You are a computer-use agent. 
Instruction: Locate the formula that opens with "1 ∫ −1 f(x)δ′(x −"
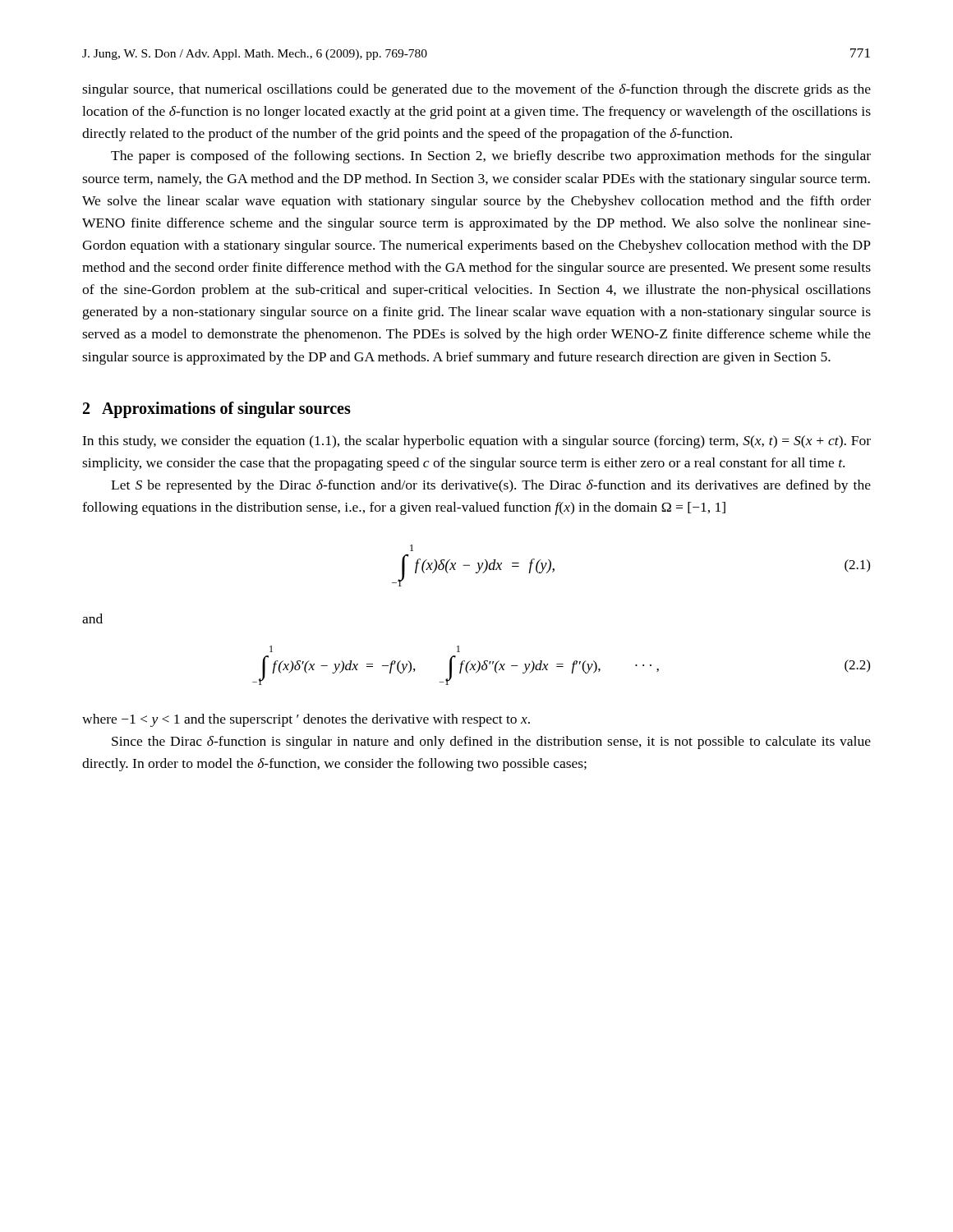tap(476, 666)
